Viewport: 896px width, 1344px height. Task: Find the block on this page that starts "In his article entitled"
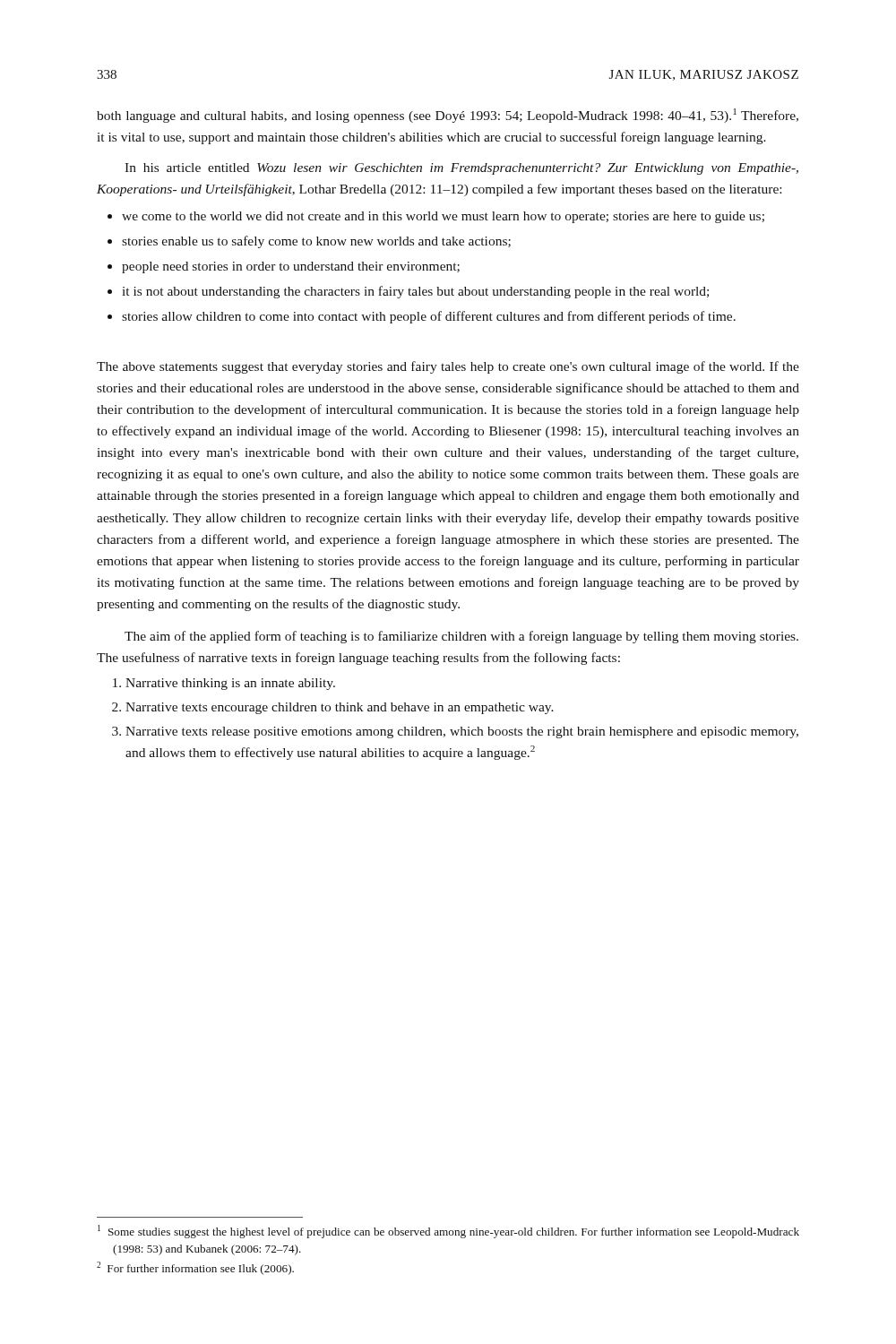448,179
